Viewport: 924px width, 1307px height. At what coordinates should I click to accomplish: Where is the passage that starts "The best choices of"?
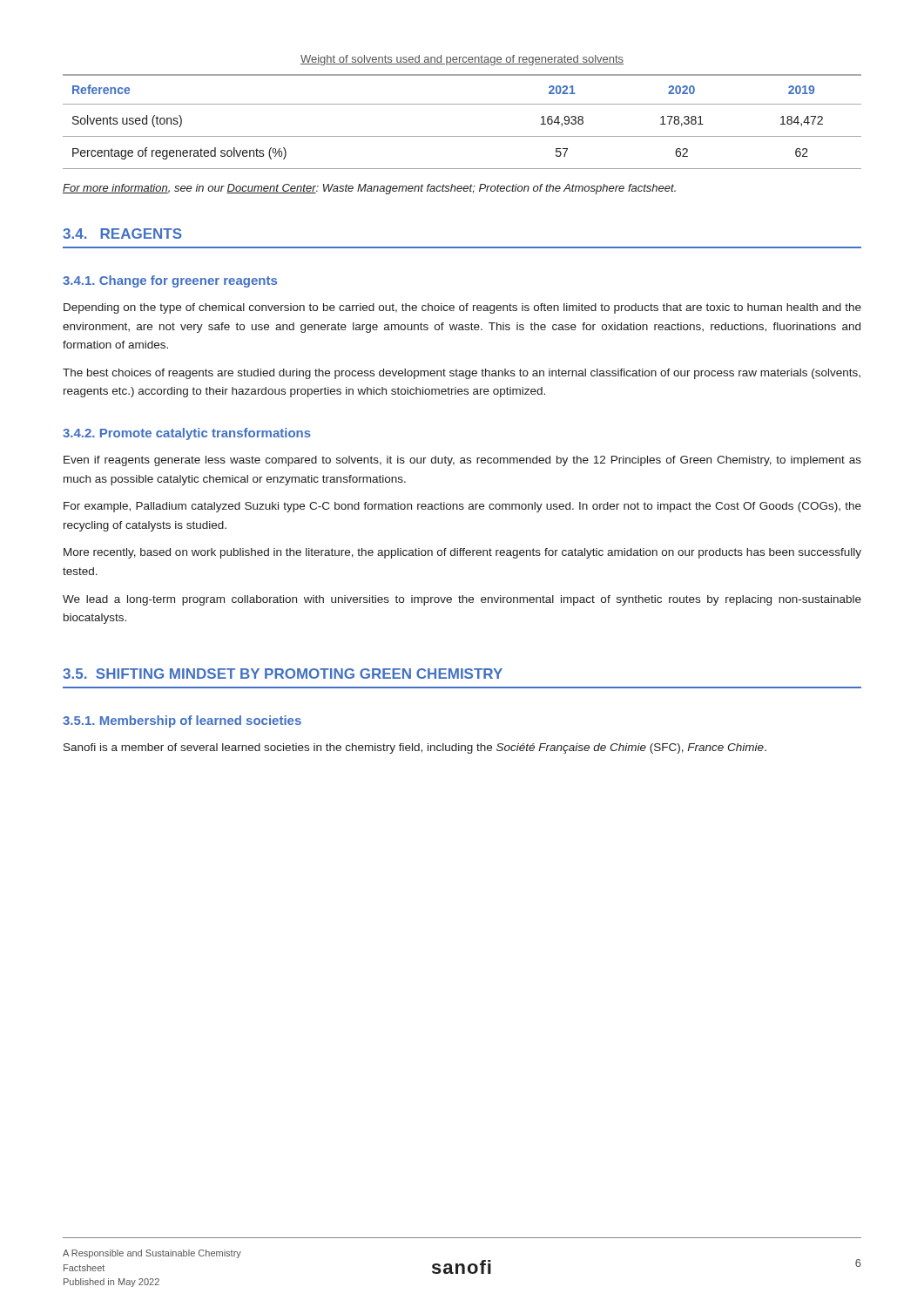462,382
